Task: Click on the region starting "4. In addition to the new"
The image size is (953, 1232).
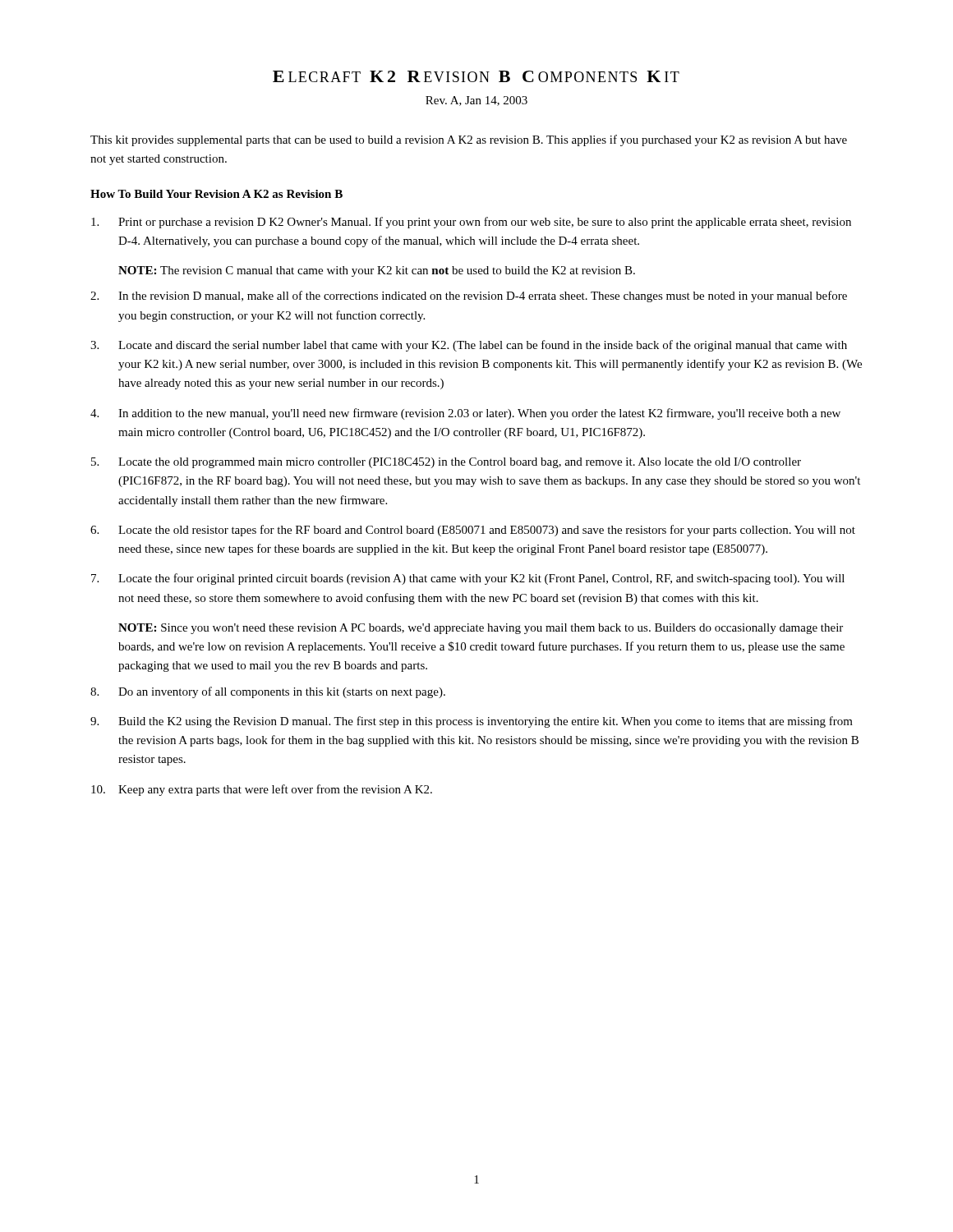Action: 476,423
